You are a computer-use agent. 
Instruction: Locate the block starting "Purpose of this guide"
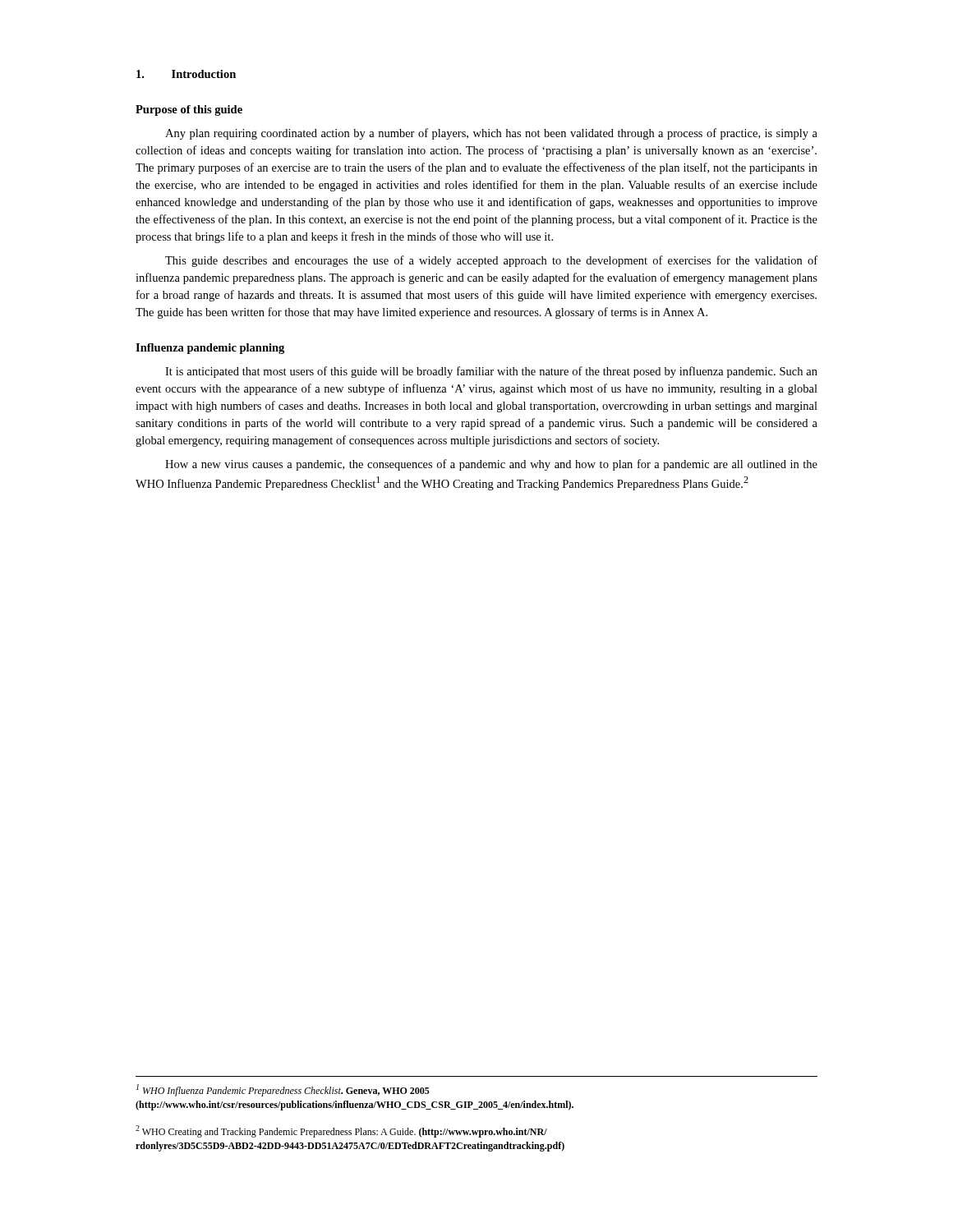[x=189, y=110]
